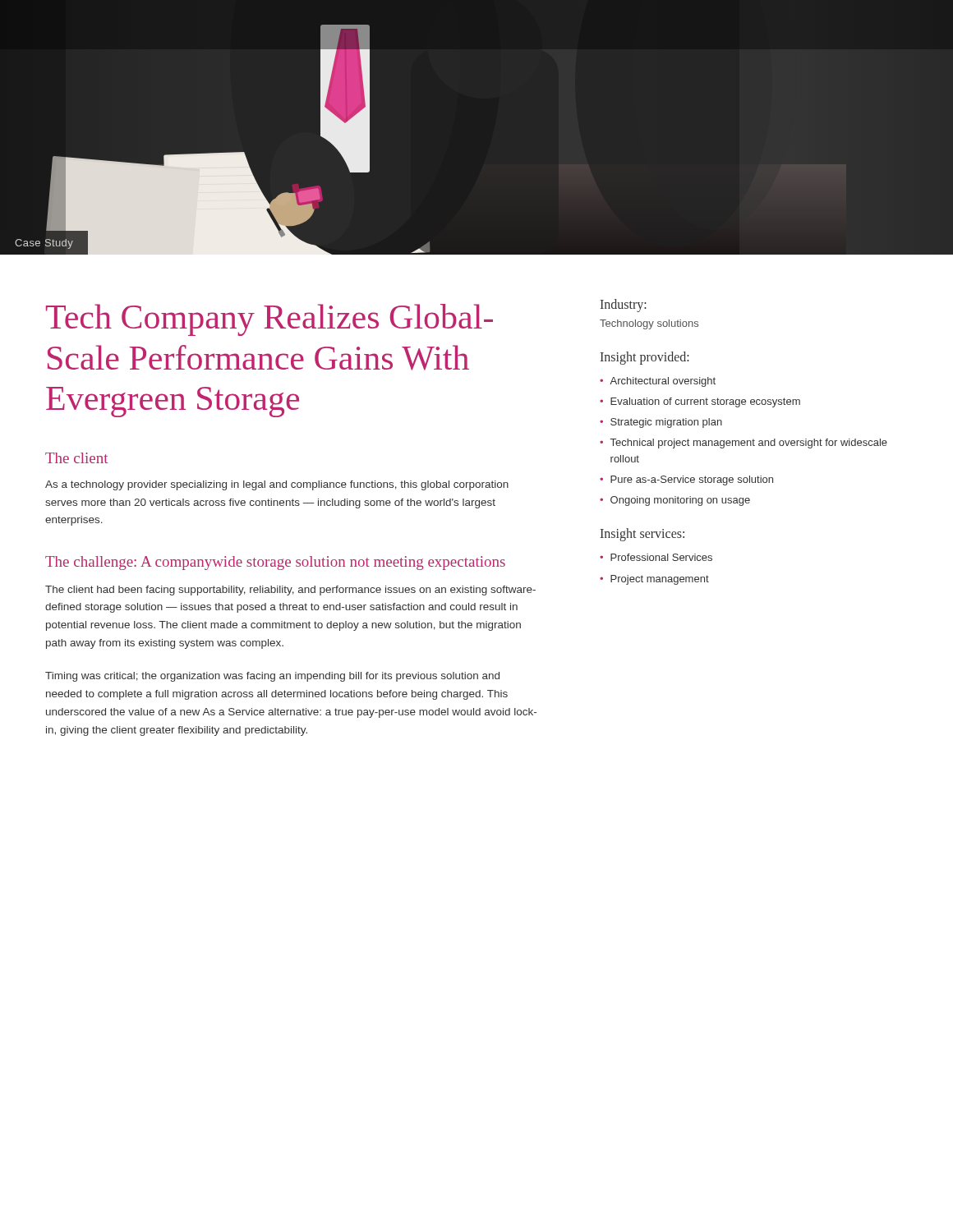
Task: Where does it say "•Project management"?
Action: coord(654,579)
